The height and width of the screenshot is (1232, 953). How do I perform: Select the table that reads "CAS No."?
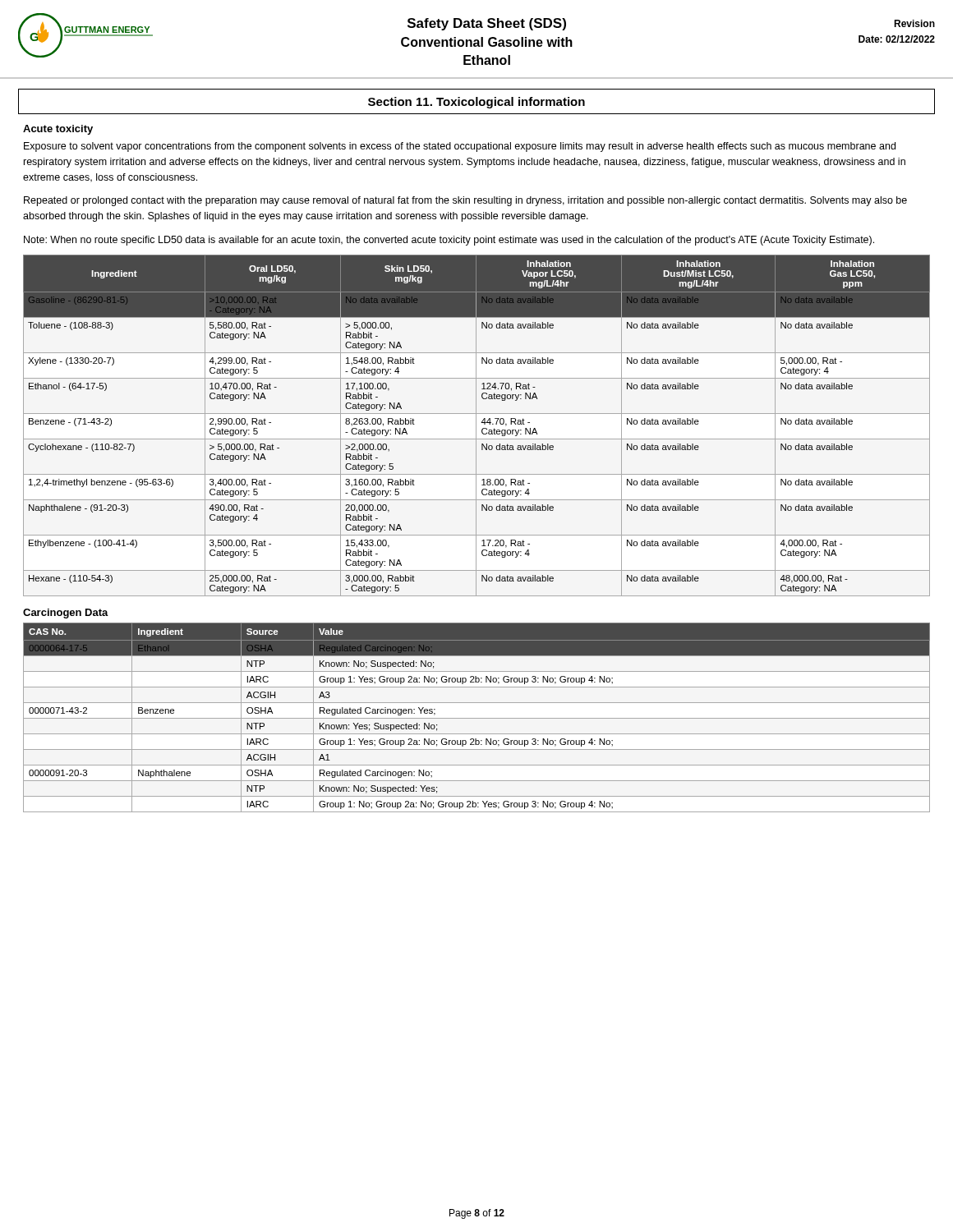[x=476, y=717]
